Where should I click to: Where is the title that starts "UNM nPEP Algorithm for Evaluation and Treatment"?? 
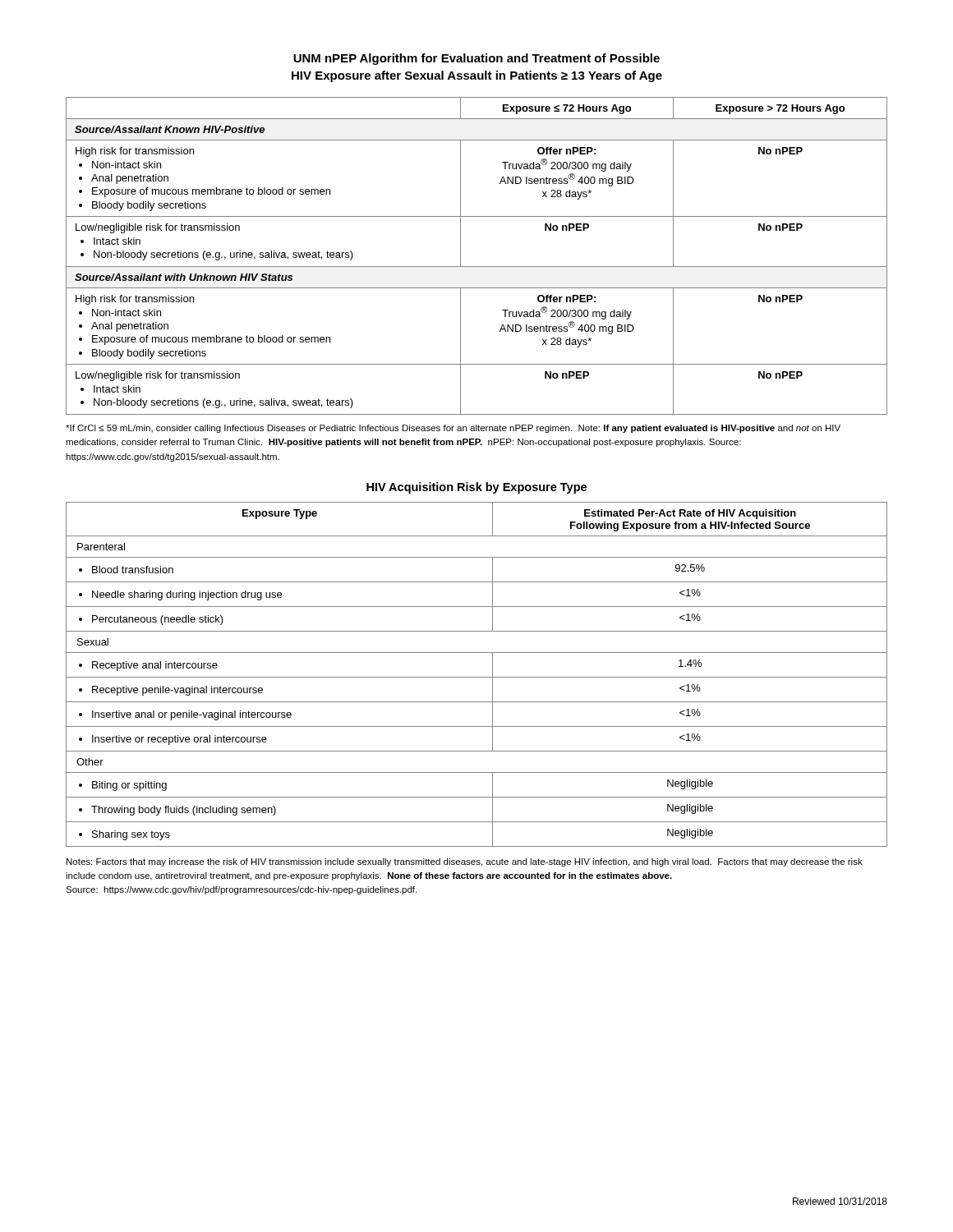(476, 67)
